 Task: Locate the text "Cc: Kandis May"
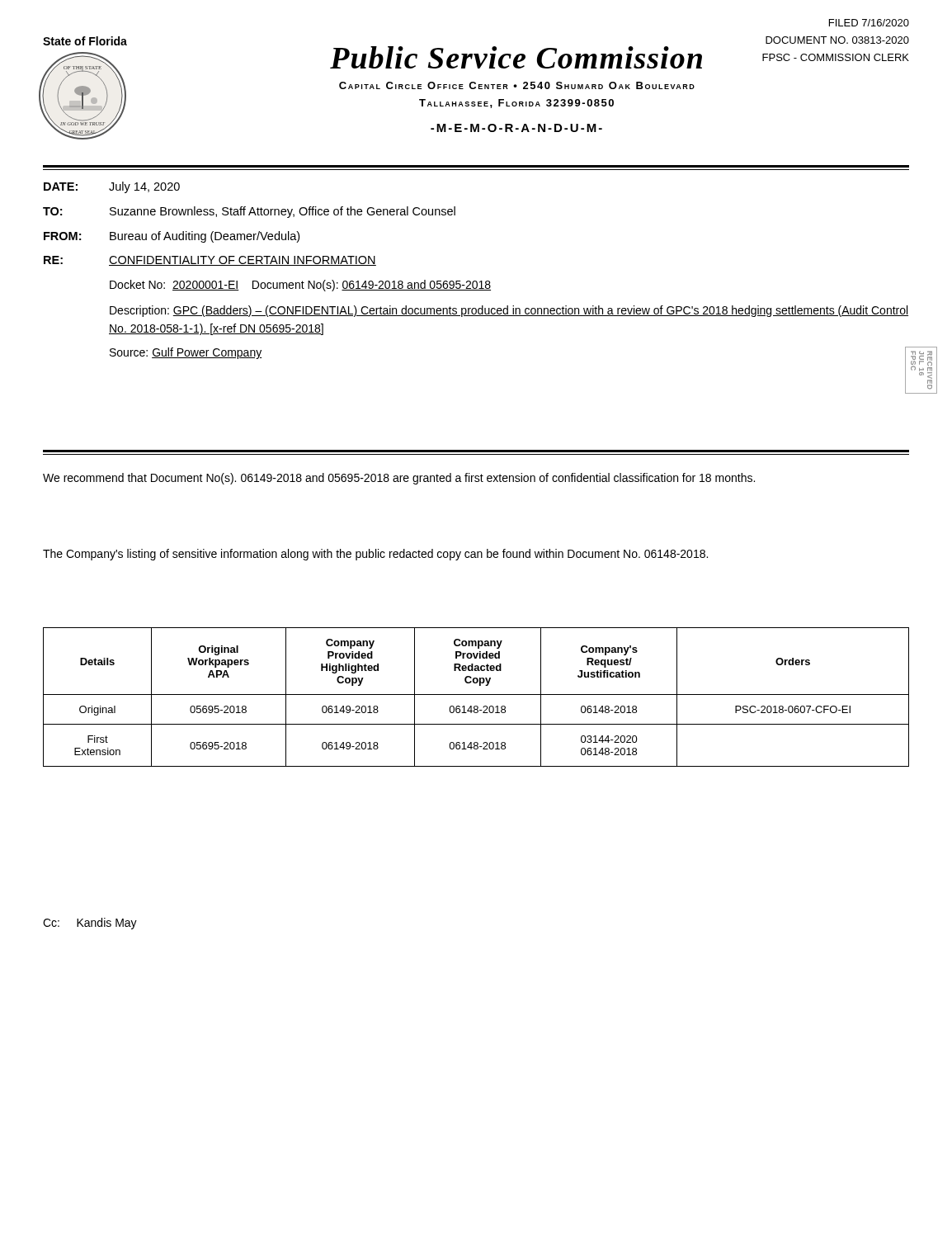point(90,923)
